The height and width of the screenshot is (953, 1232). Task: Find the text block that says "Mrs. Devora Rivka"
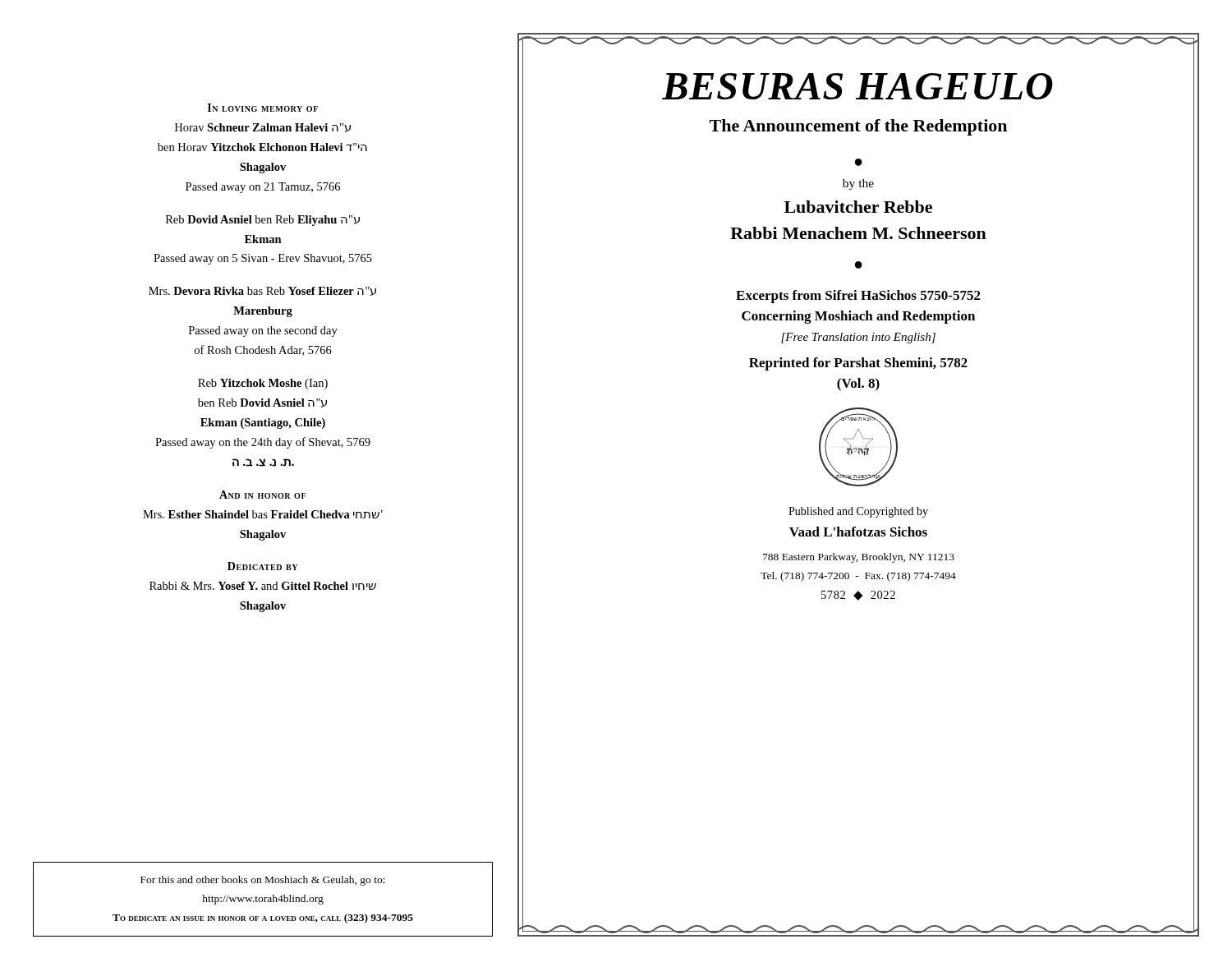pyautogui.click(x=263, y=321)
